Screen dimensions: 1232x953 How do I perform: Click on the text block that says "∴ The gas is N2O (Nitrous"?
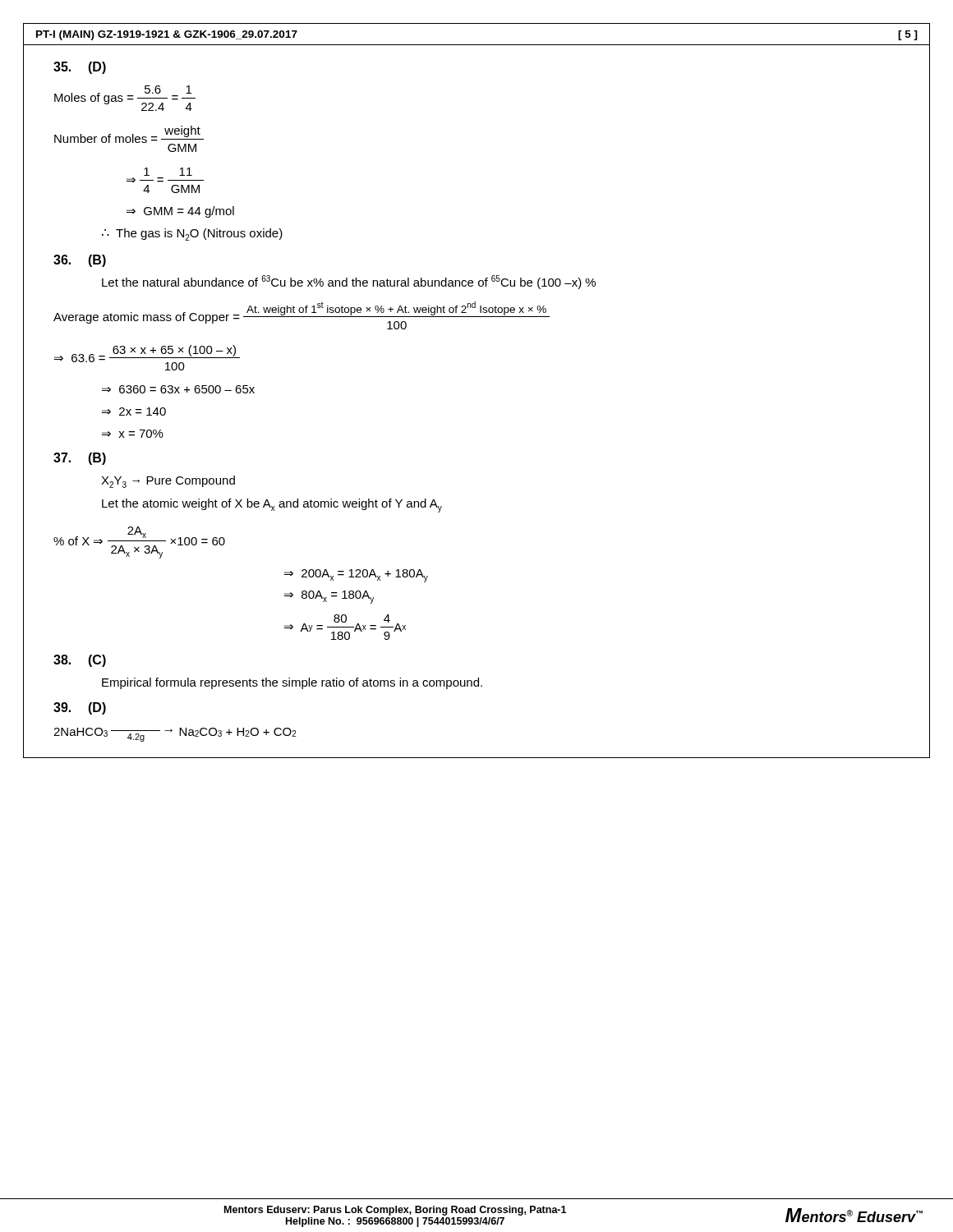[192, 234]
